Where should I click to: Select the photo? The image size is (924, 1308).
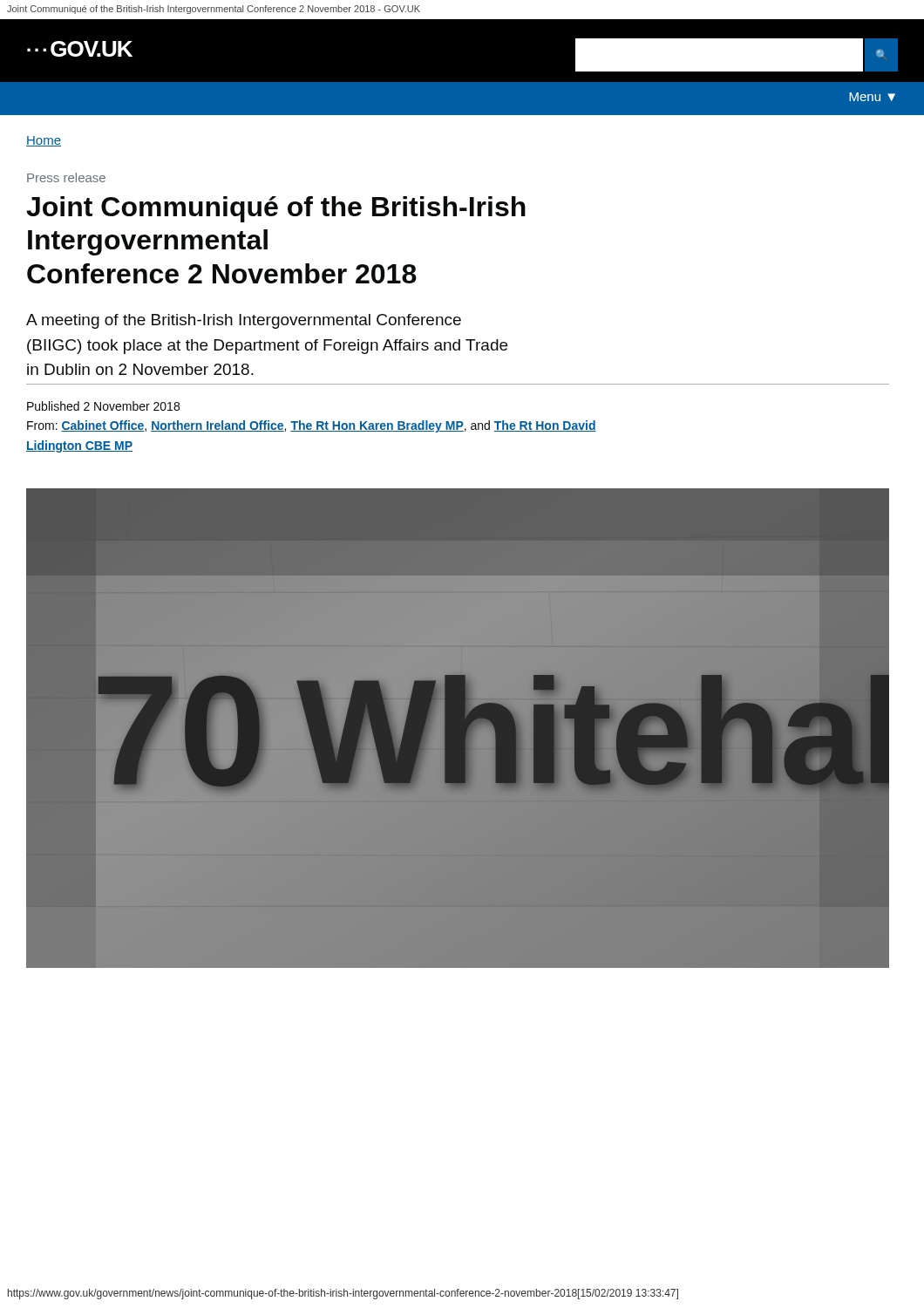coord(458,728)
